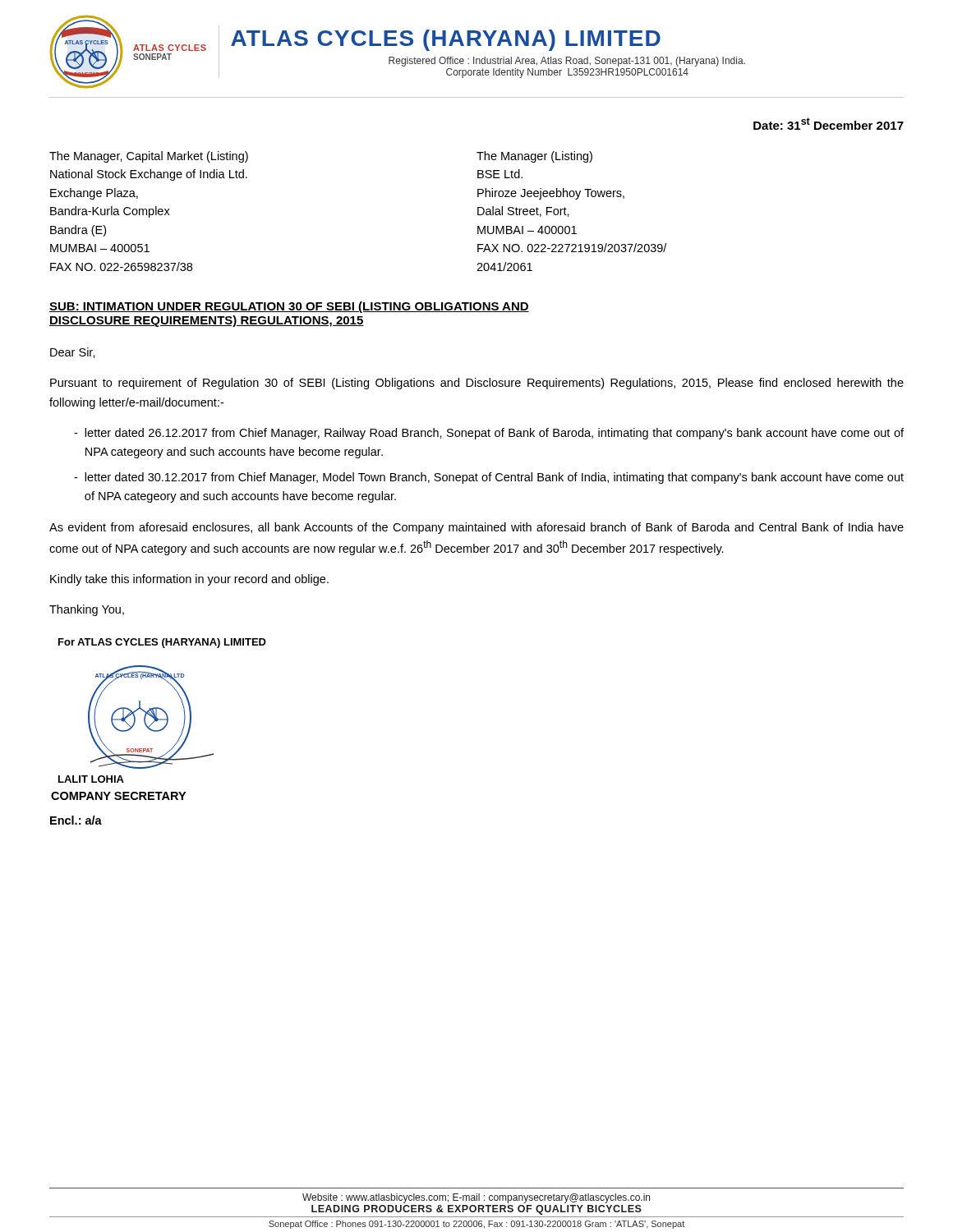Select a illustration
Image resolution: width=953 pixels, height=1232 pixels.
[x=476, y=717]
